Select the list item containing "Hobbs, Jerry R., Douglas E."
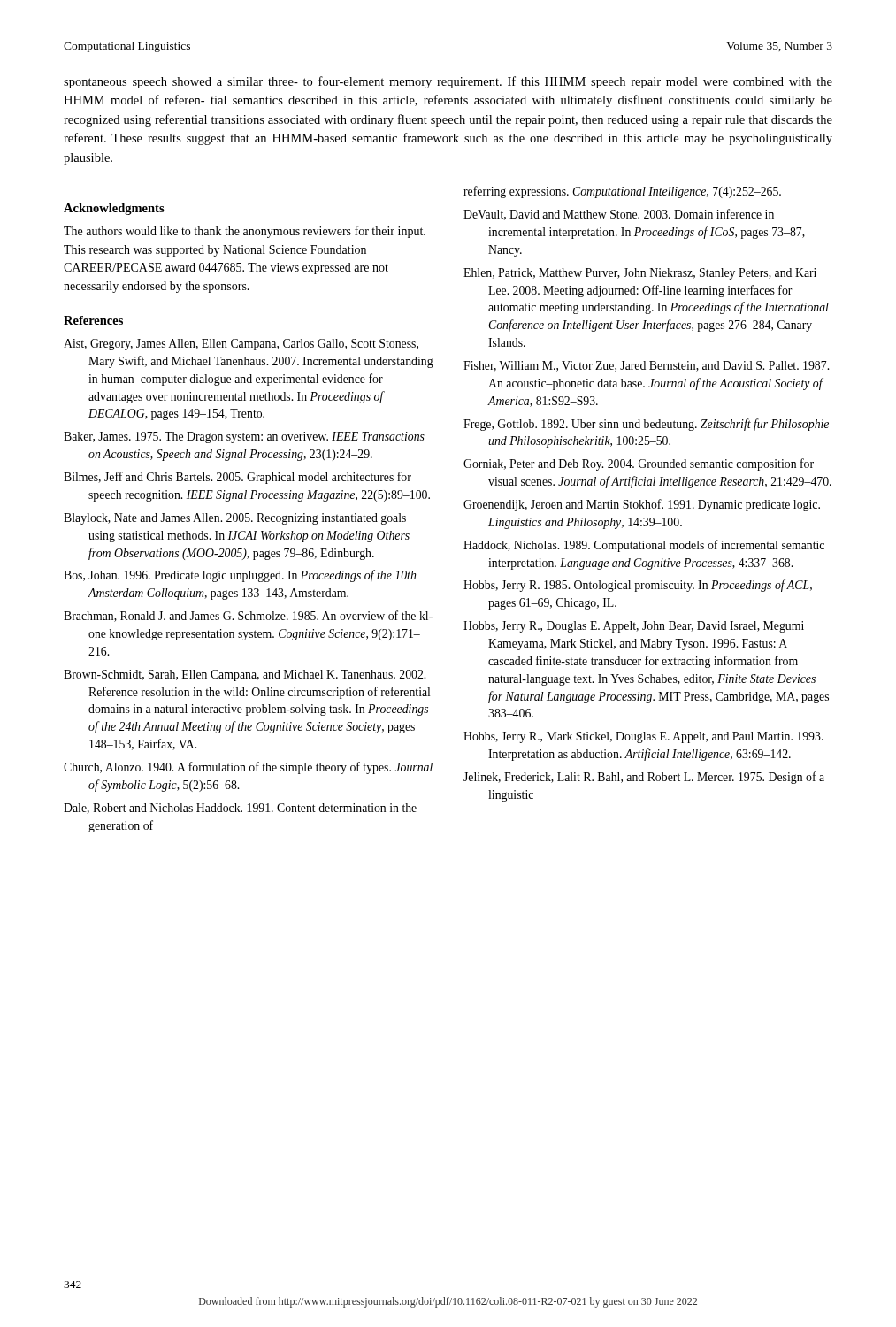 click(646, 670)
